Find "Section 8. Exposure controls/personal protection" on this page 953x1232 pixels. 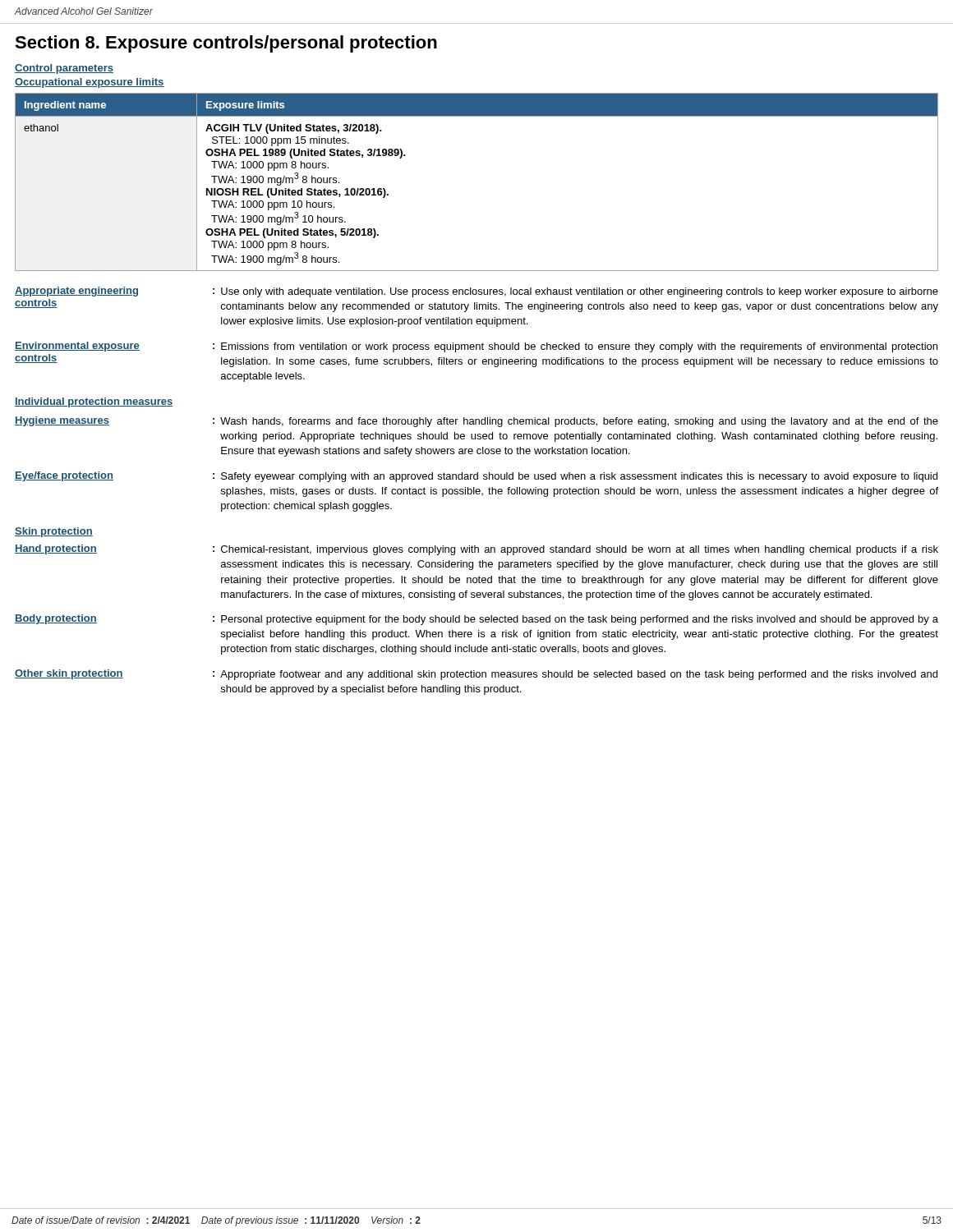click(x=226, y=42)
